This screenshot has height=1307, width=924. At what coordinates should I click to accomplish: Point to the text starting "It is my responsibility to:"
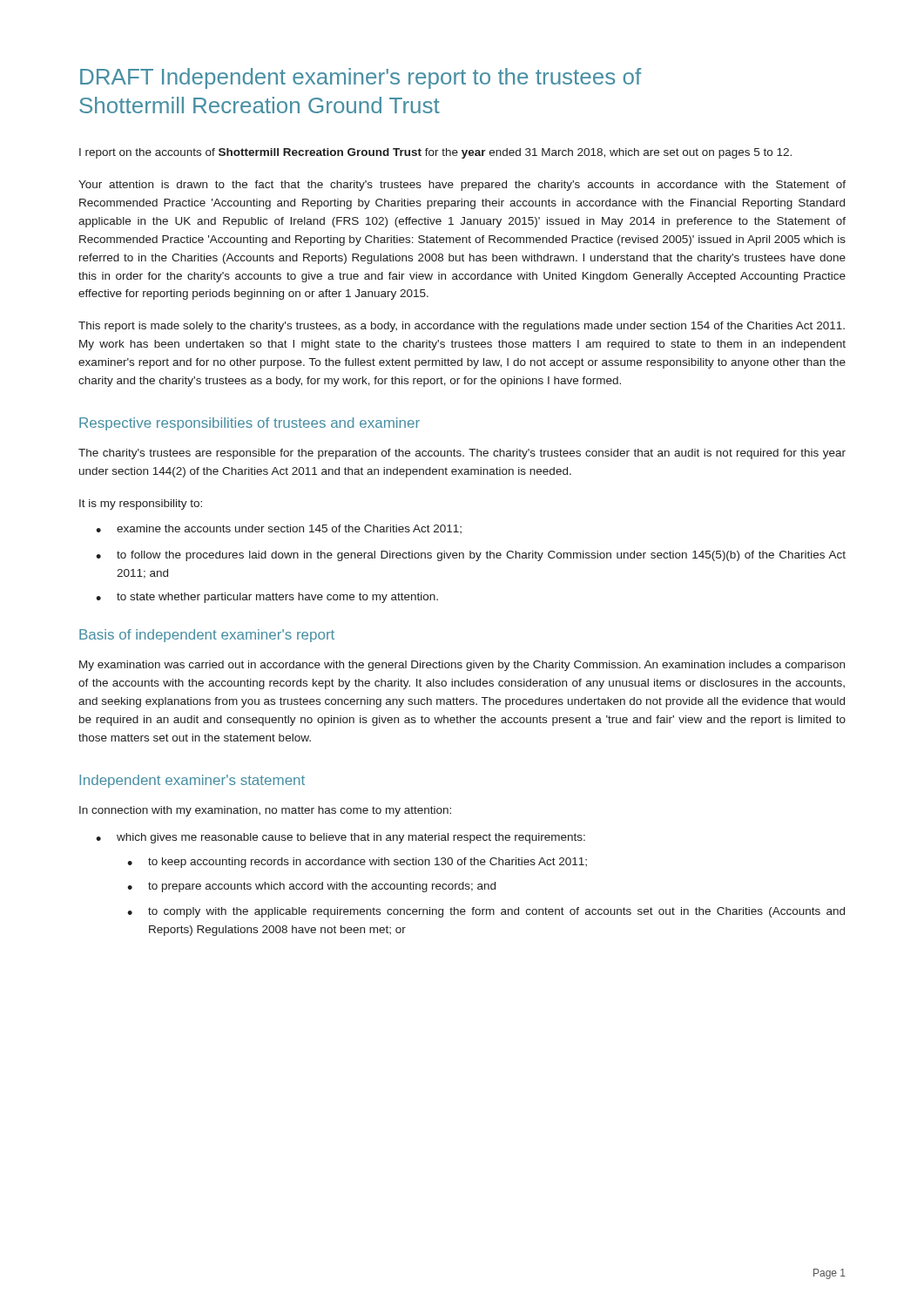[x=141, y=503]
